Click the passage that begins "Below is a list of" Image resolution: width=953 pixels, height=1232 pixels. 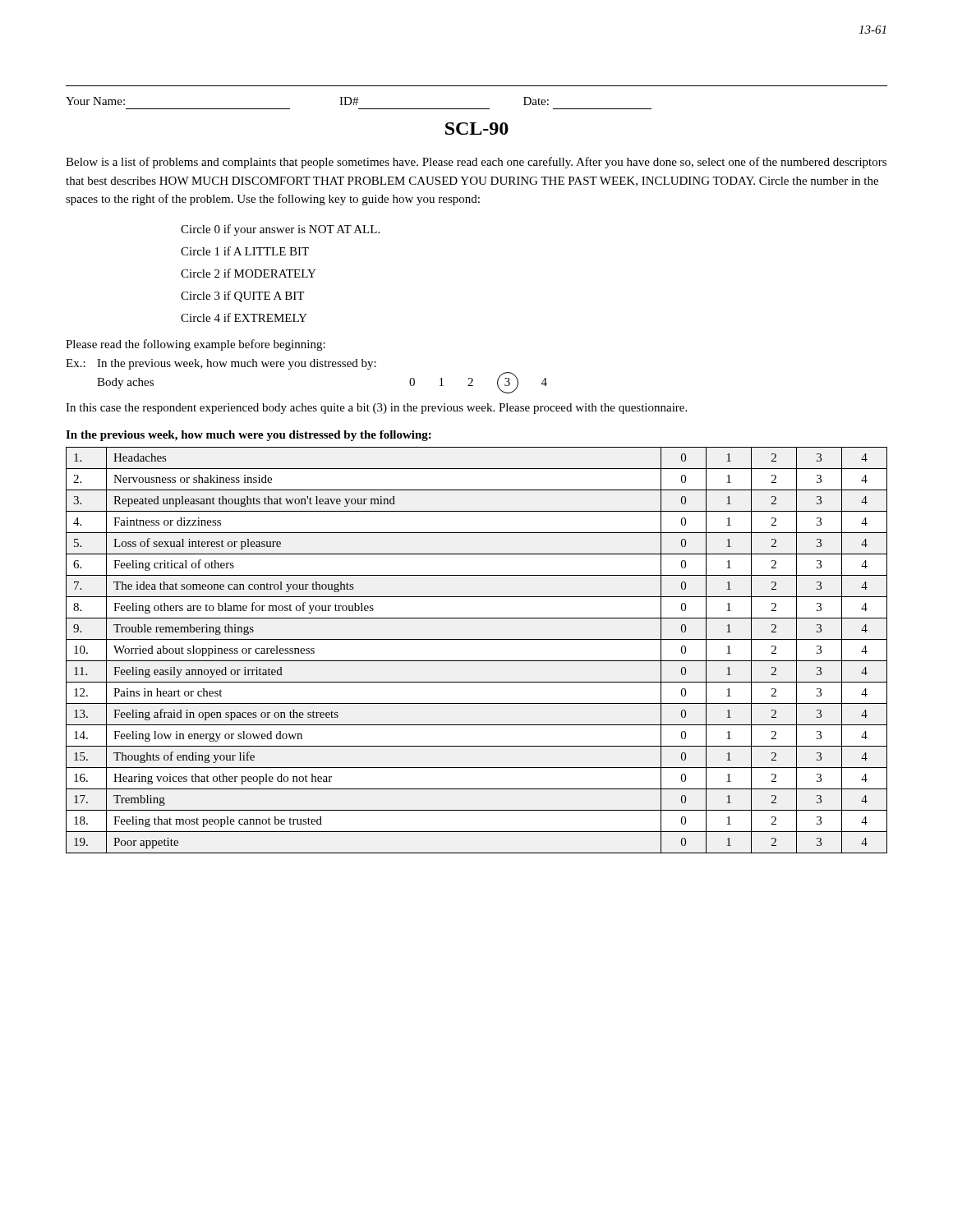click(476, 180)
